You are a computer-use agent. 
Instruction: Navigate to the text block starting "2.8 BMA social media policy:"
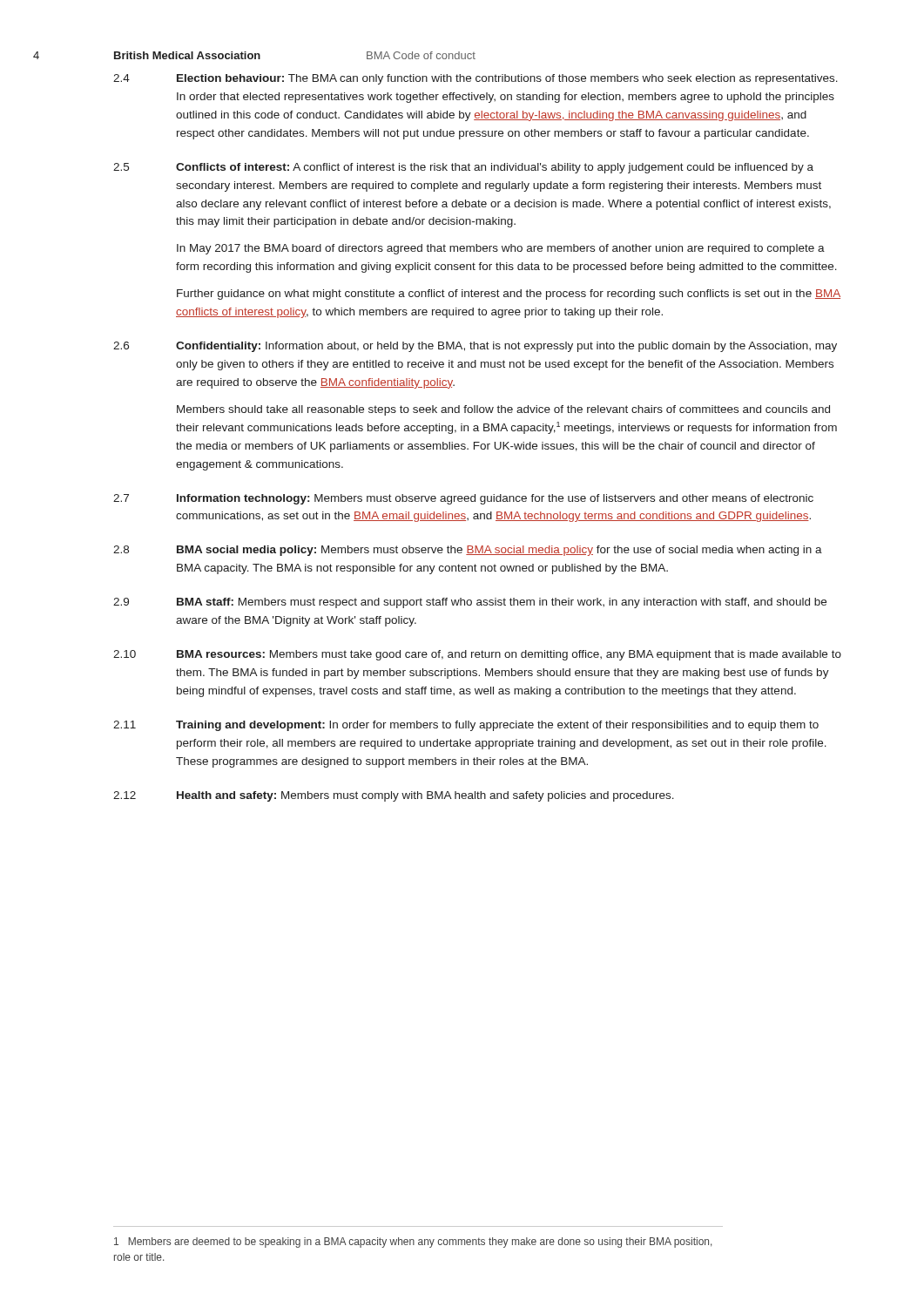click(479, 560)
